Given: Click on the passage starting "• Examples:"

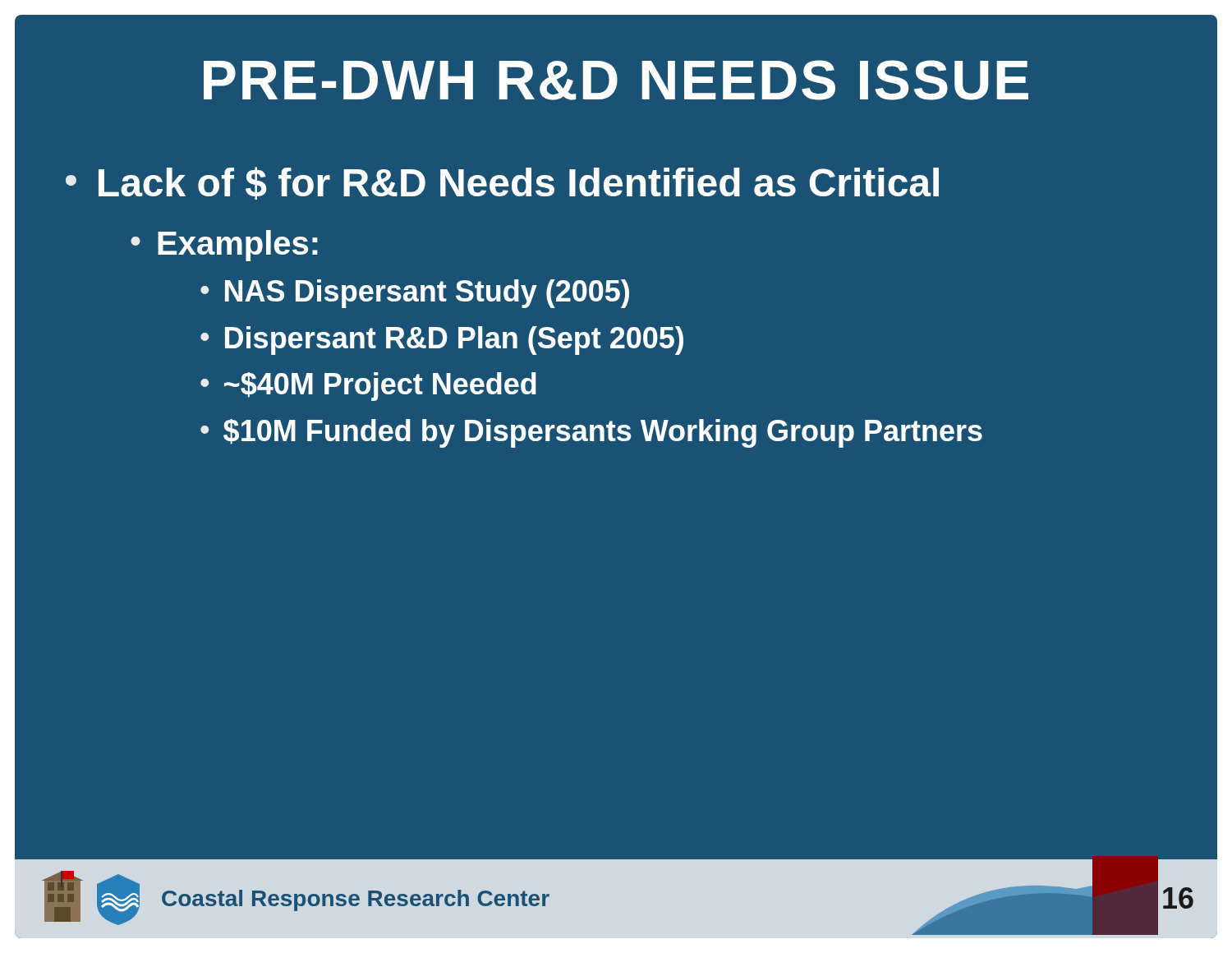Looking at the screenshot, I should (x=225, y=243).
